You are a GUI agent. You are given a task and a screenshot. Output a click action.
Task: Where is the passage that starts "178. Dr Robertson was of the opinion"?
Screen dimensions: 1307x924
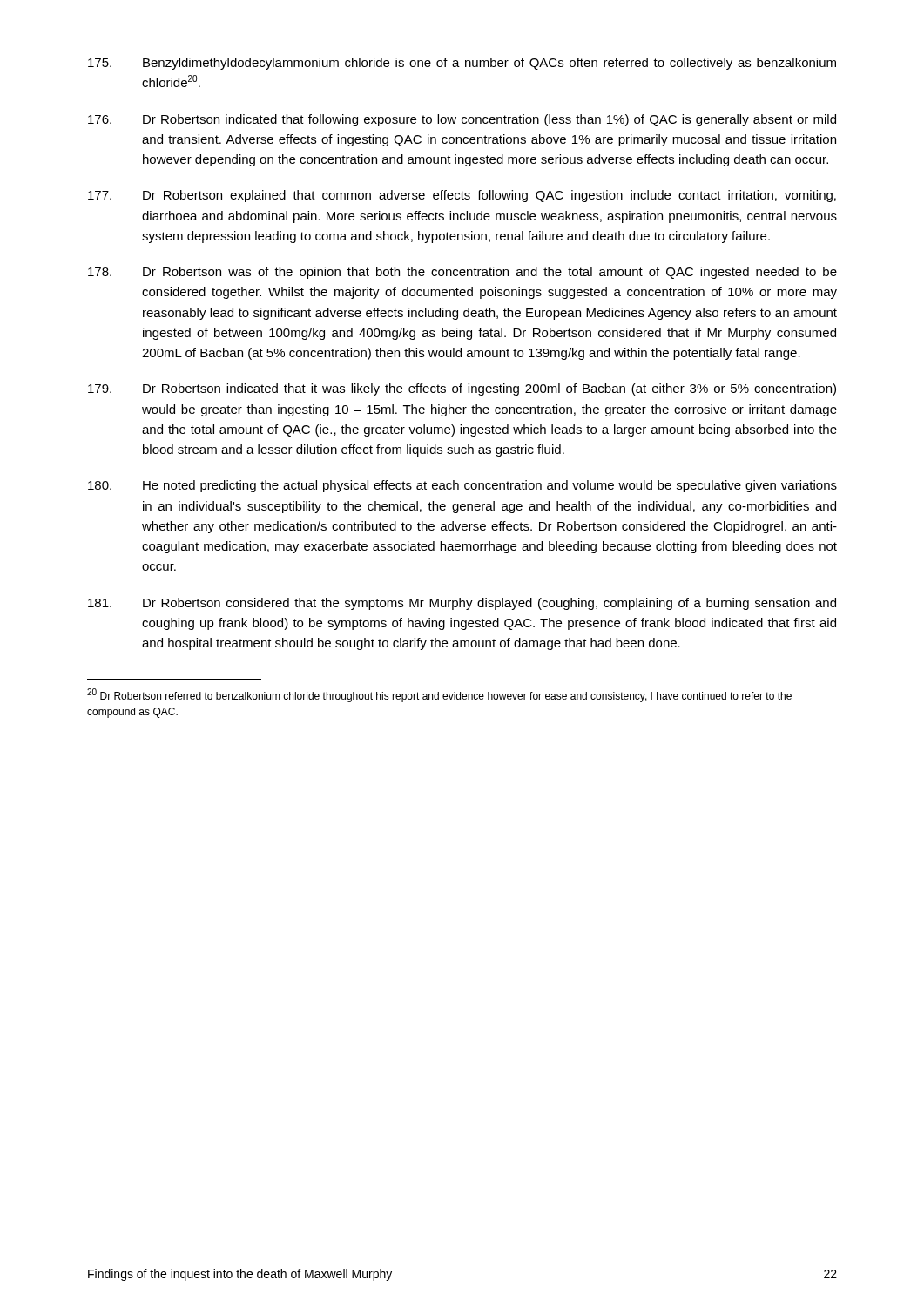[x=462, y=312]
